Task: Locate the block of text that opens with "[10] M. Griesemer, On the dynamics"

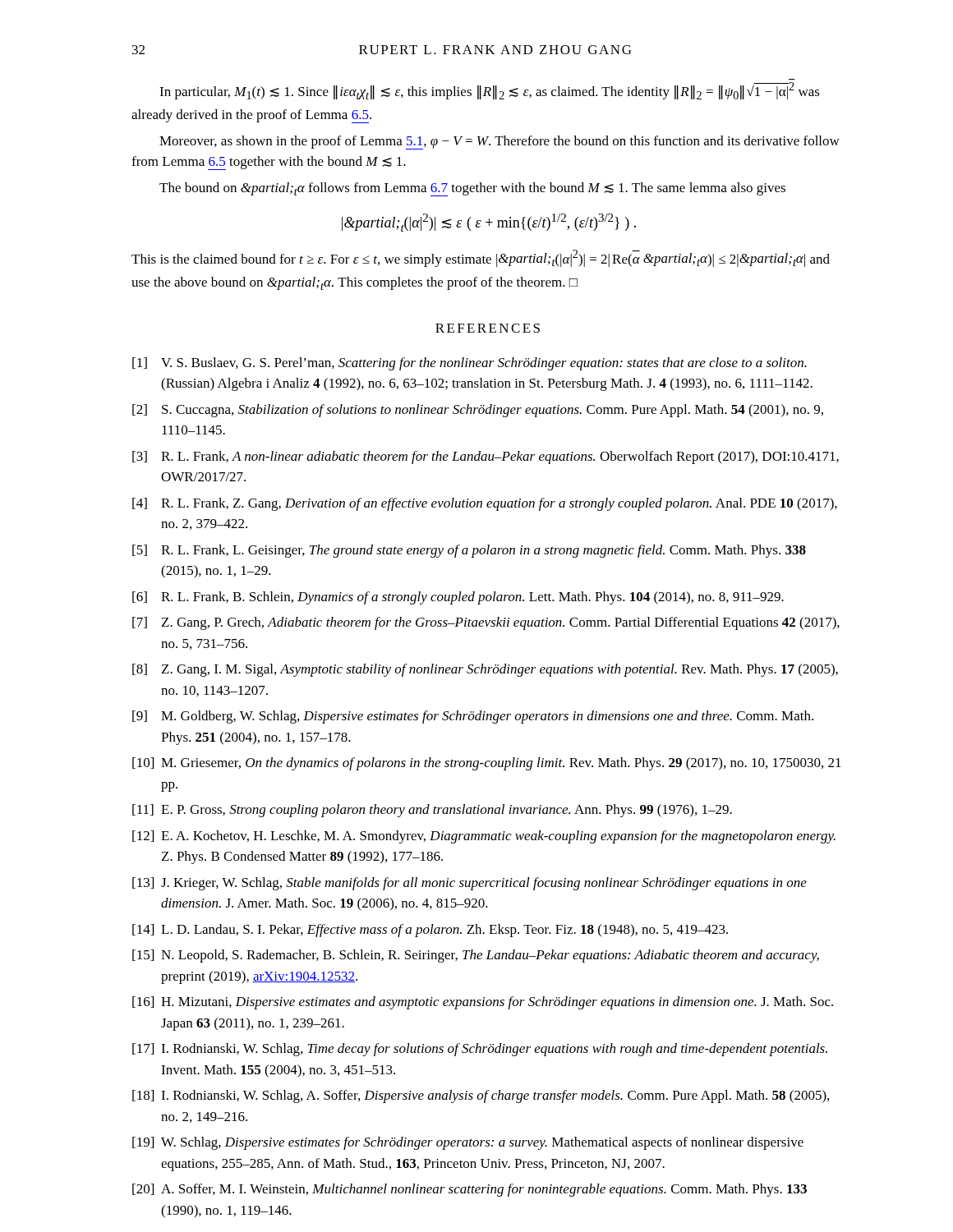Action: click(489, 774)
